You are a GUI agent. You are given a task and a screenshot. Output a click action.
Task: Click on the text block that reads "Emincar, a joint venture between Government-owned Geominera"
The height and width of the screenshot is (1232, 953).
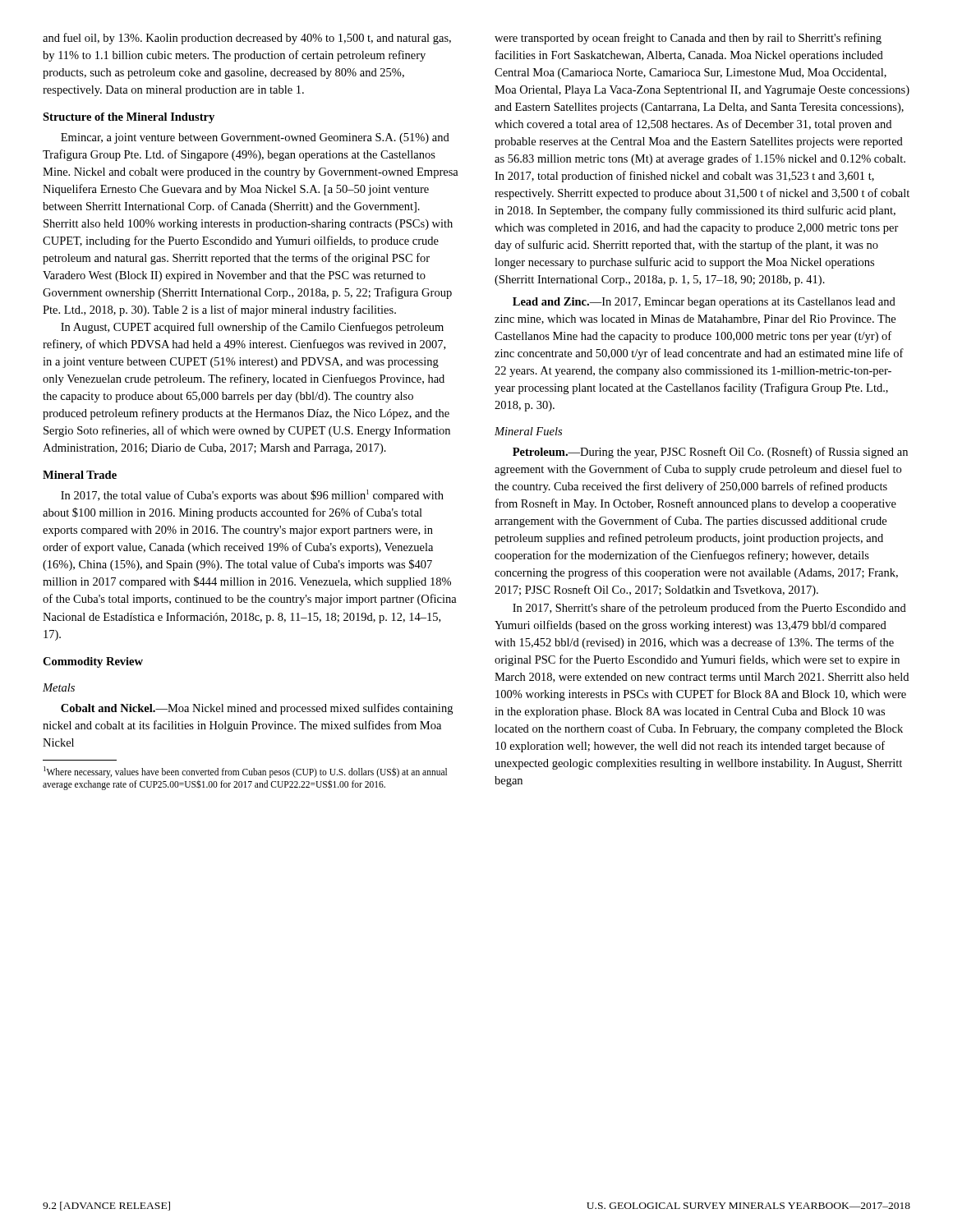click(x=251, y=293)
